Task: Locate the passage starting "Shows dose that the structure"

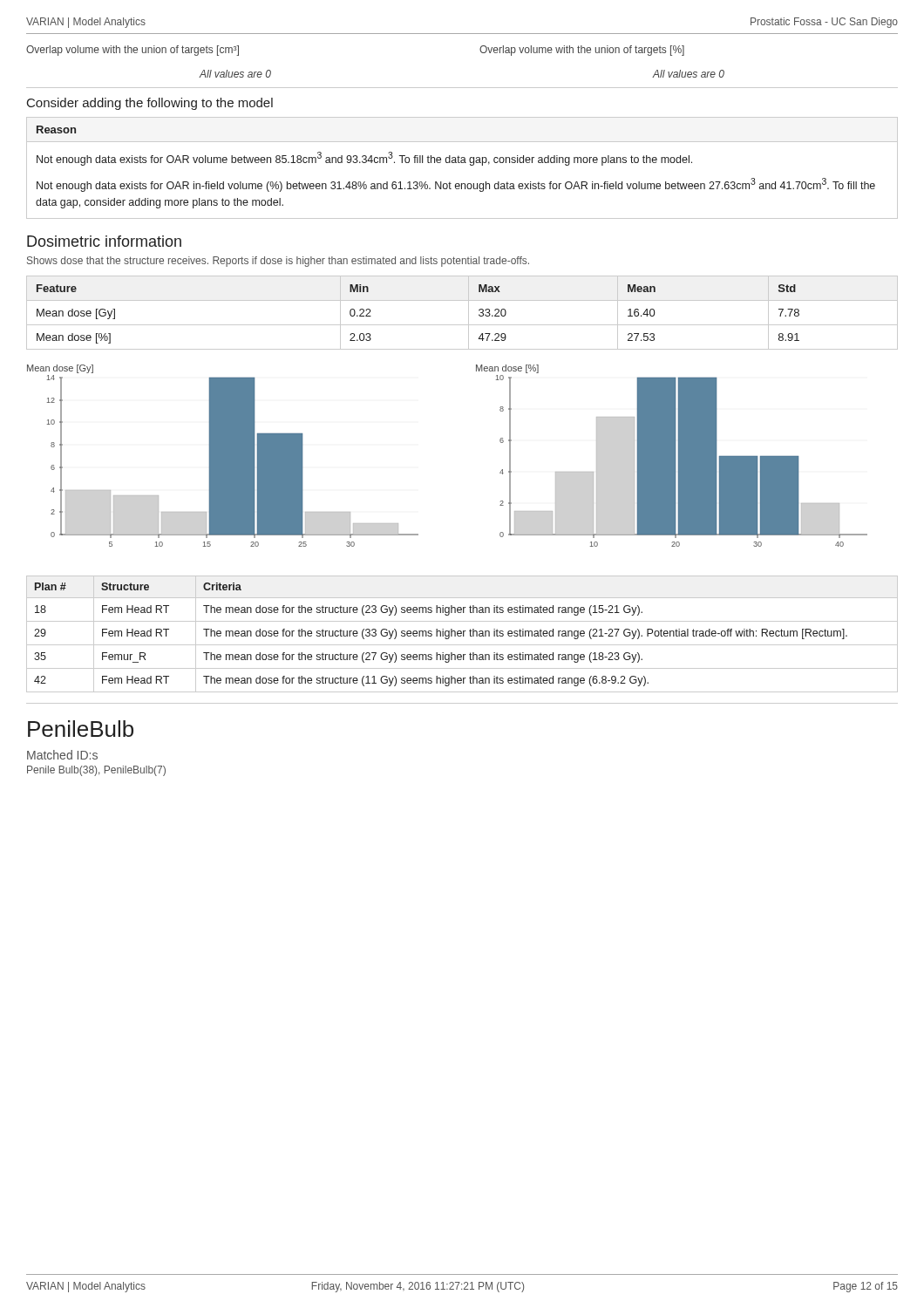Action: [x=278, y=260]
